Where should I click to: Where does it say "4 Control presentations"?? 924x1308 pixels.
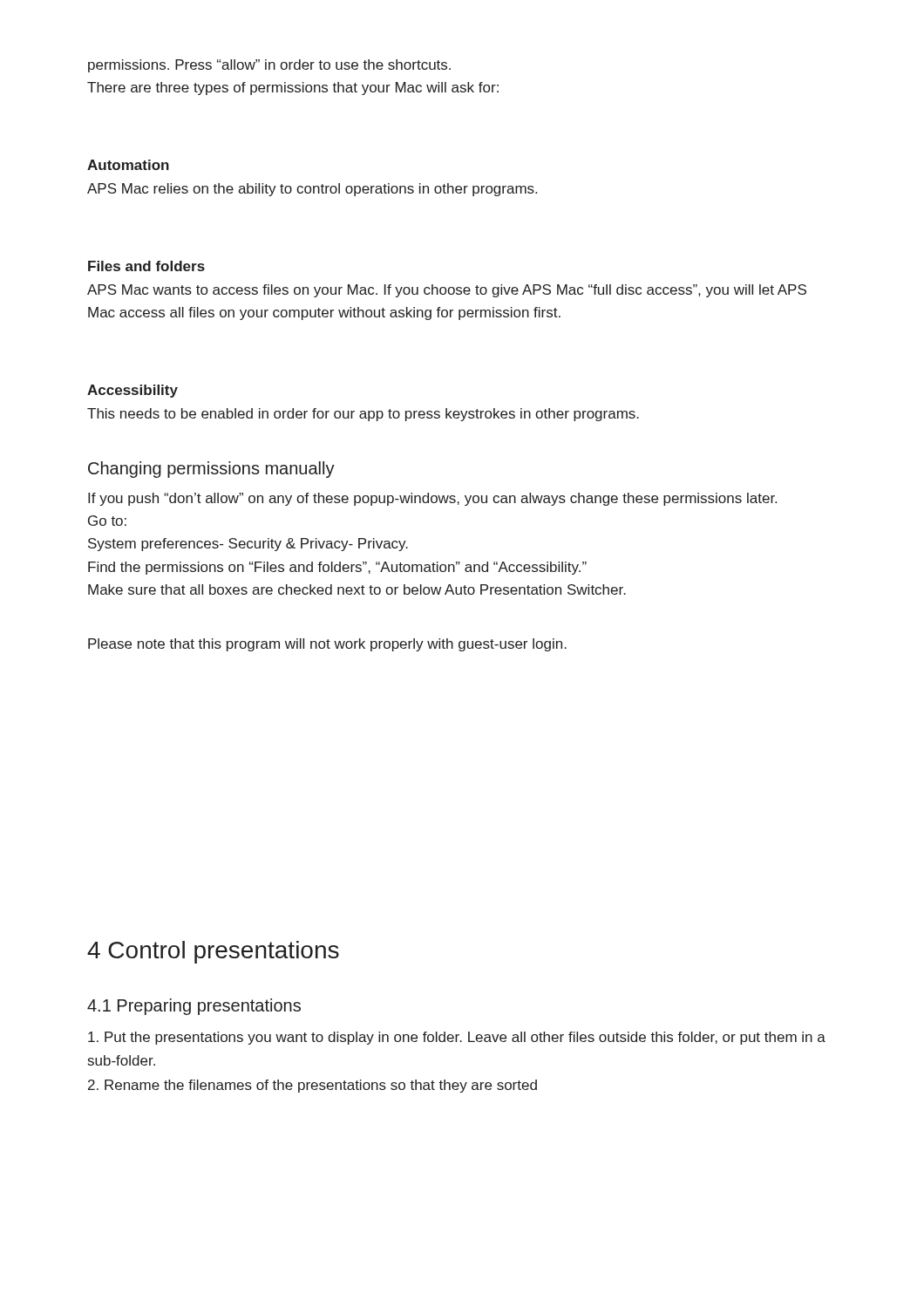click(x=213, y=950)
